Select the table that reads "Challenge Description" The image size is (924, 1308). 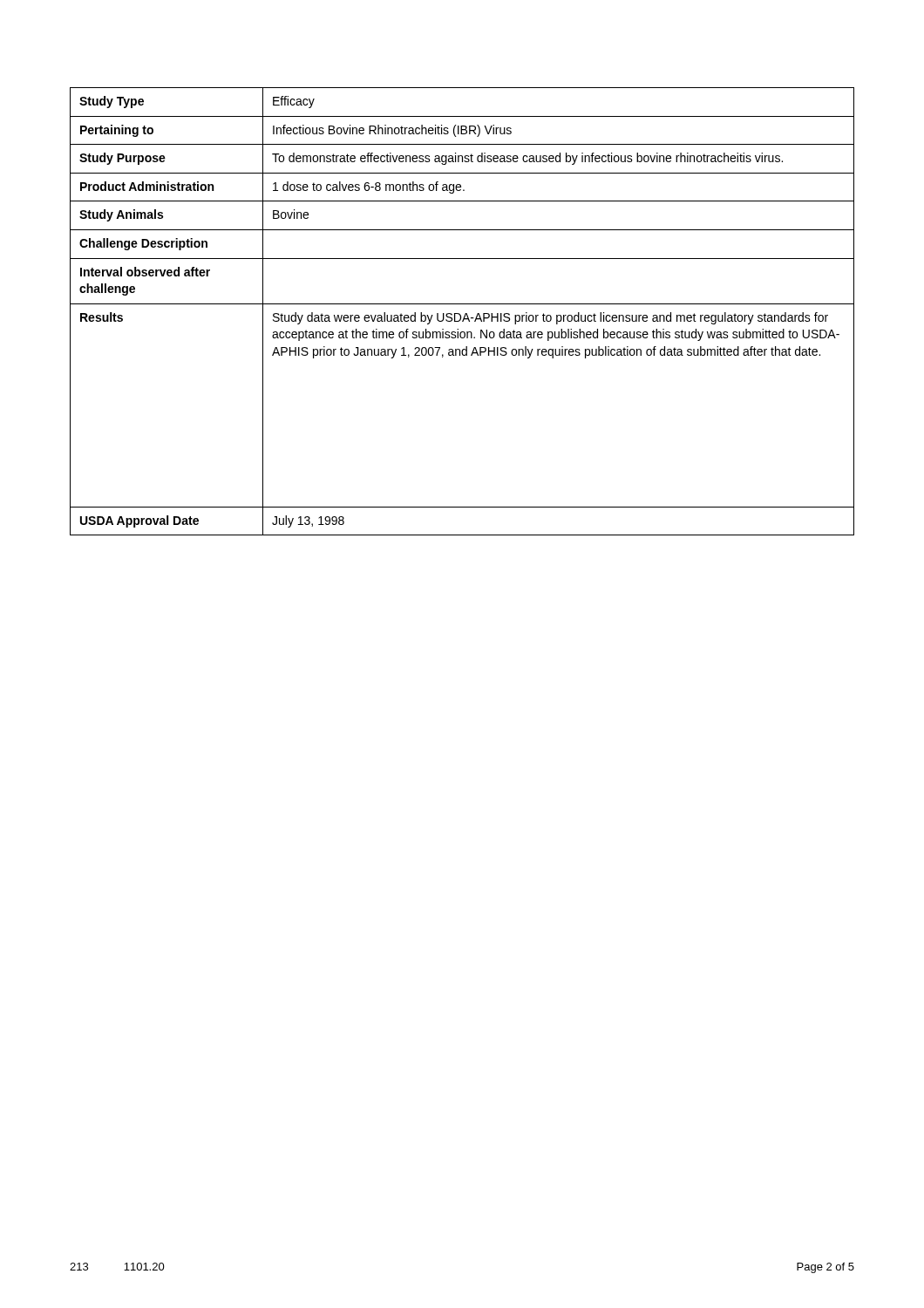(x=462, y=312)
